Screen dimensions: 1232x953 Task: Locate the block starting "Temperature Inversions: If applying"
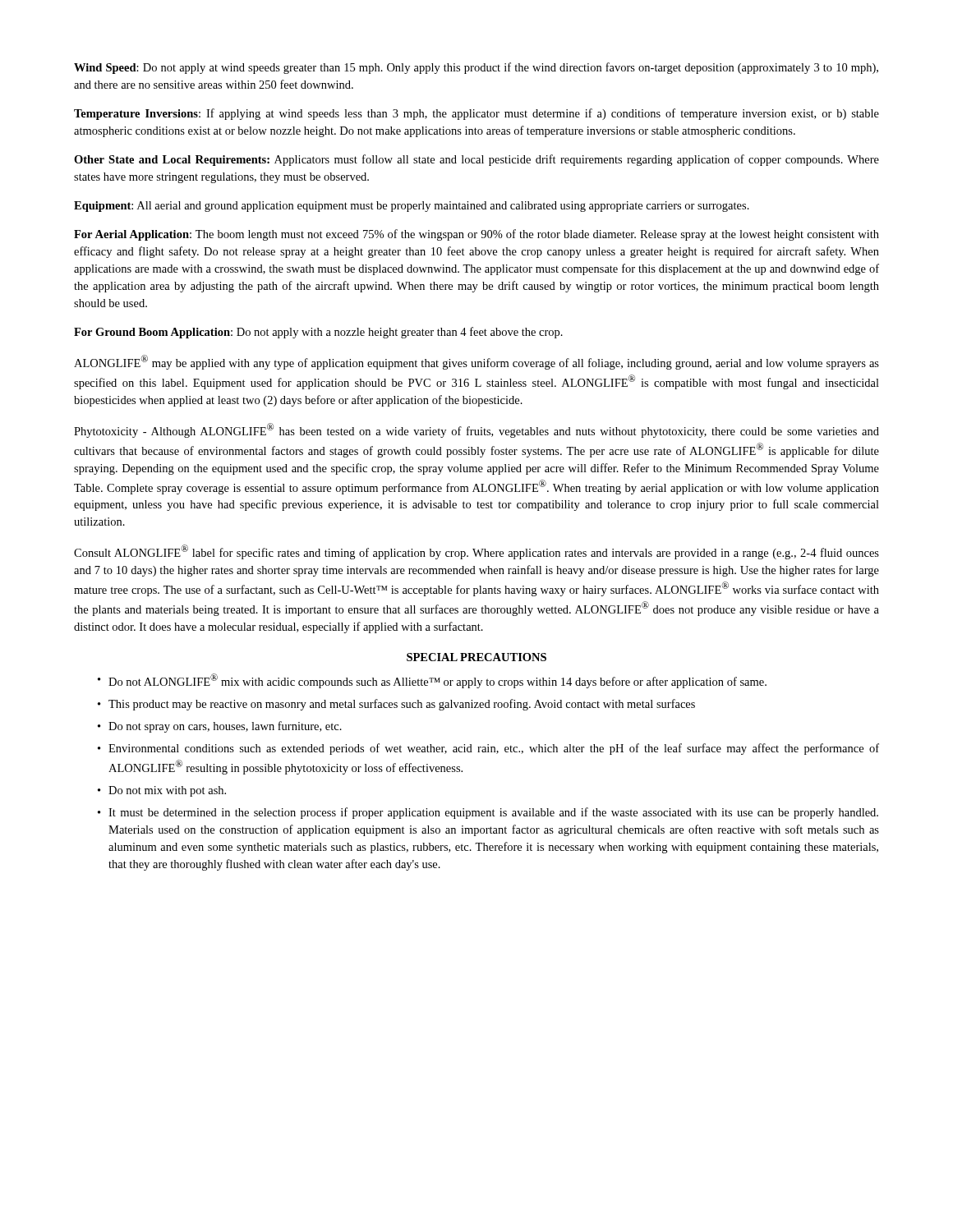pos(476,122)
